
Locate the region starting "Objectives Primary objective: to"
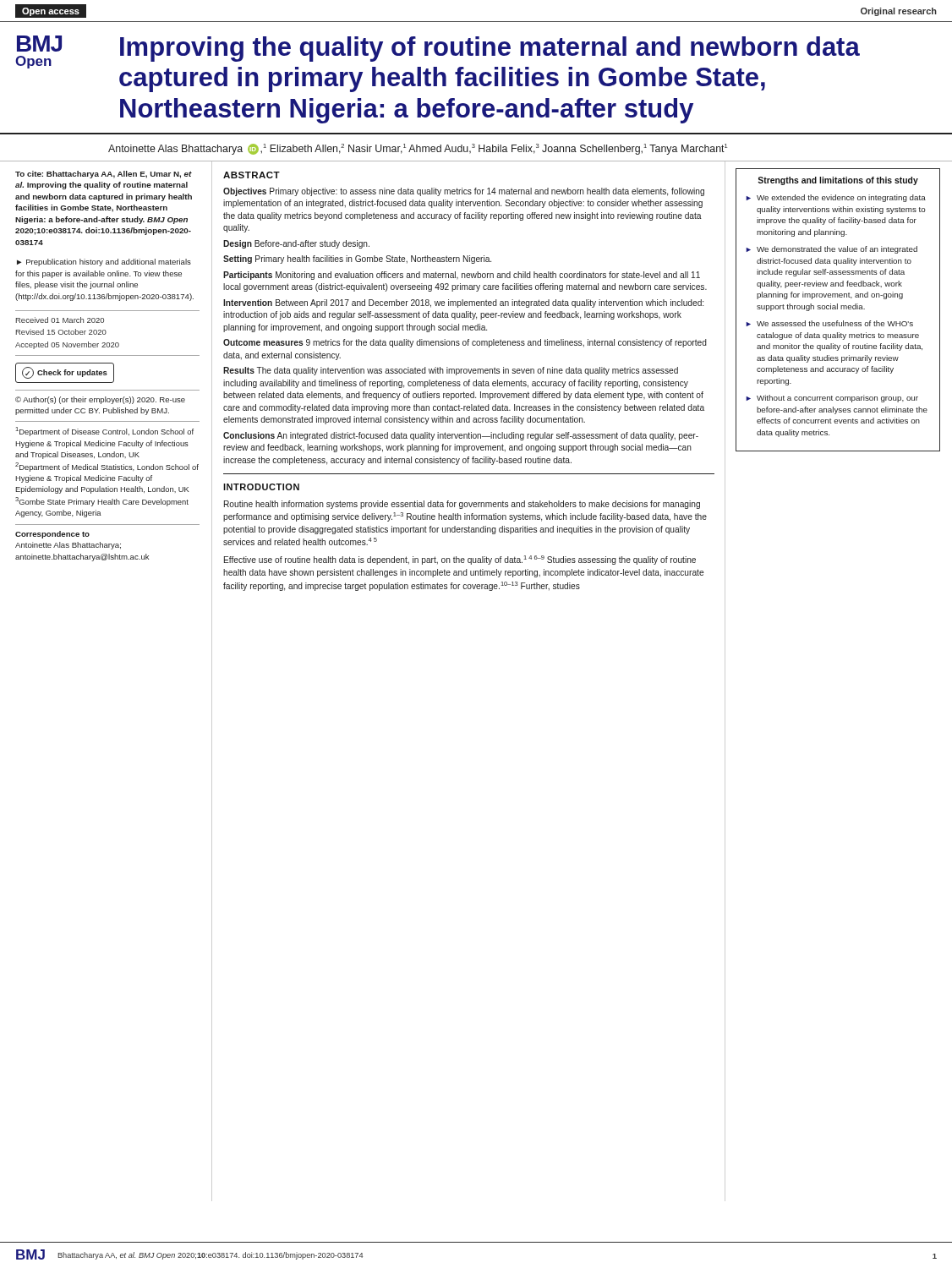[464, 210]
